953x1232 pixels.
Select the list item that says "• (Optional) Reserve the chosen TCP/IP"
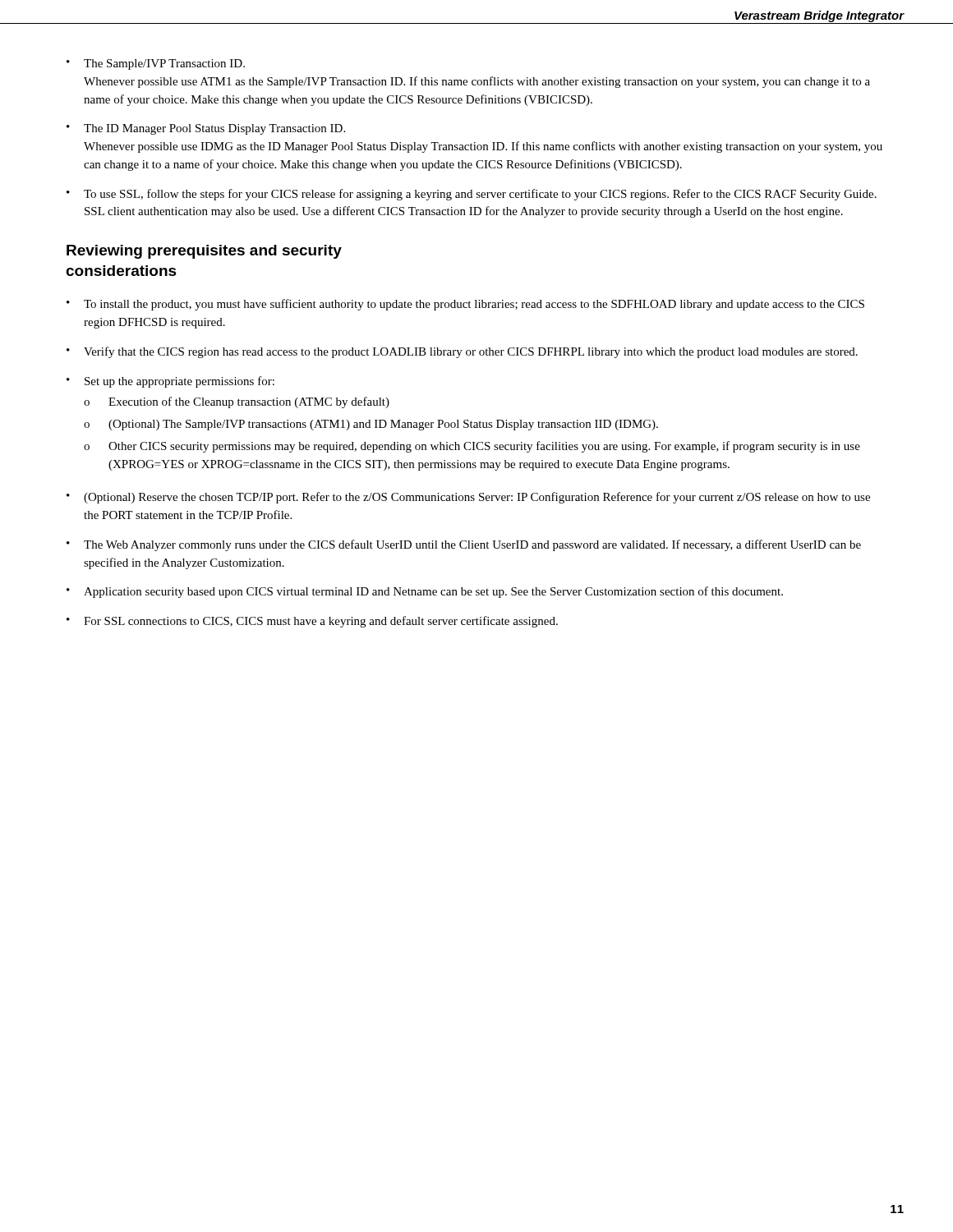476,507
